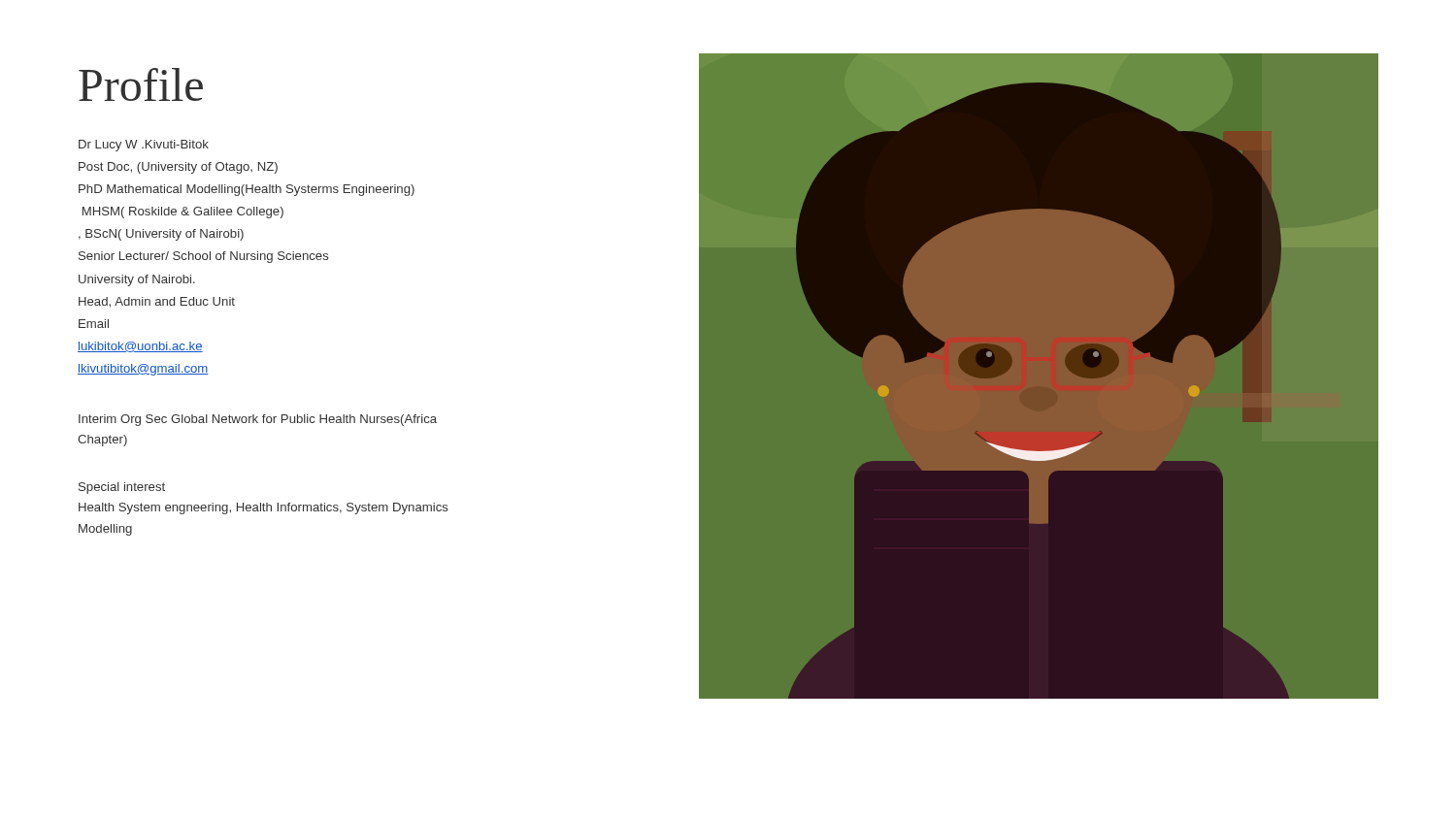This screenshot has width=1456, height=819.
Task: Locate the block of text that opens with "Dr Lucy W .Kivuti-Bitok Post Doc, (University"
Action: pos(144,146)
